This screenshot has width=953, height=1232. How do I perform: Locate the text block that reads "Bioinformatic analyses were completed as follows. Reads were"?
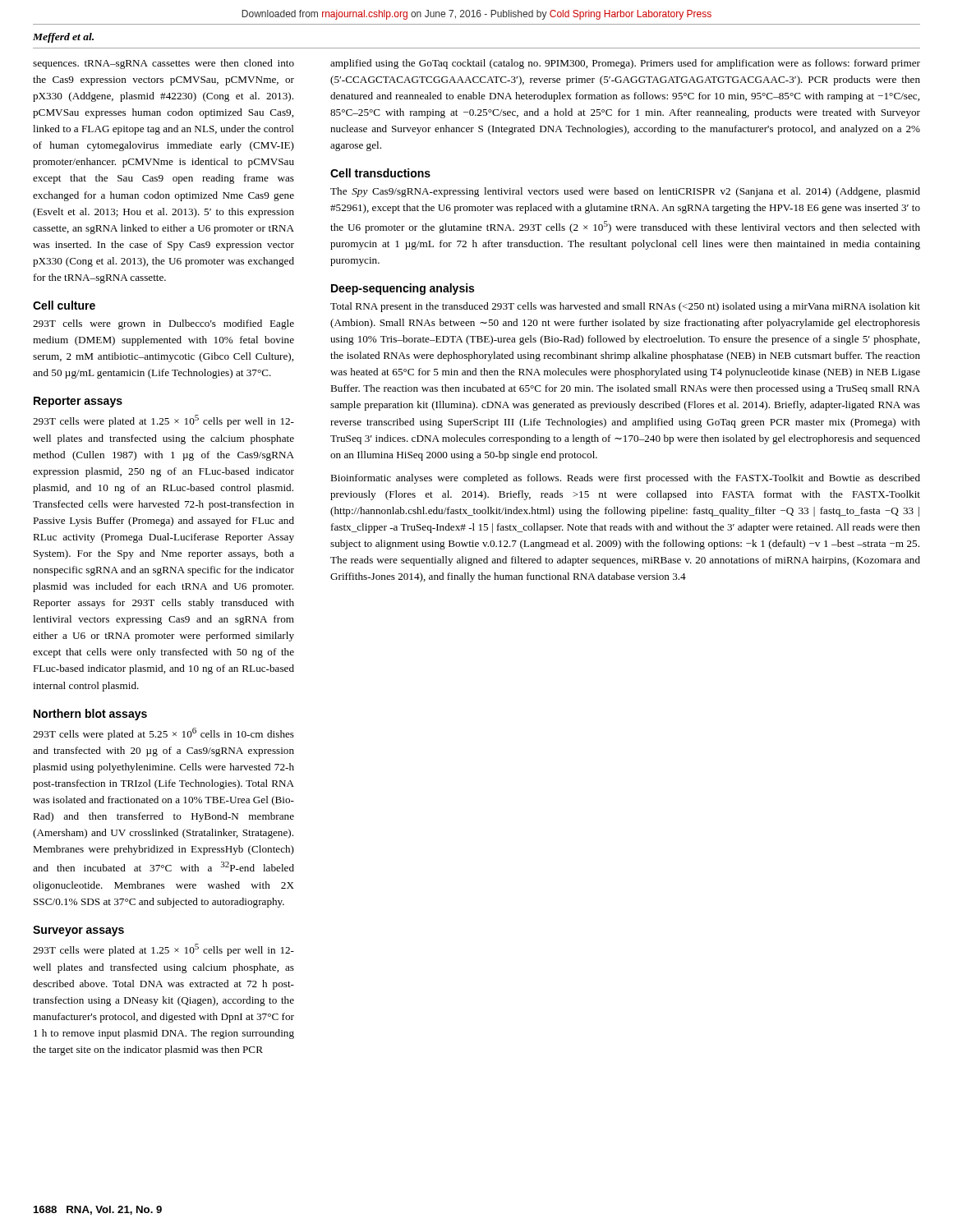coord(625,527)
